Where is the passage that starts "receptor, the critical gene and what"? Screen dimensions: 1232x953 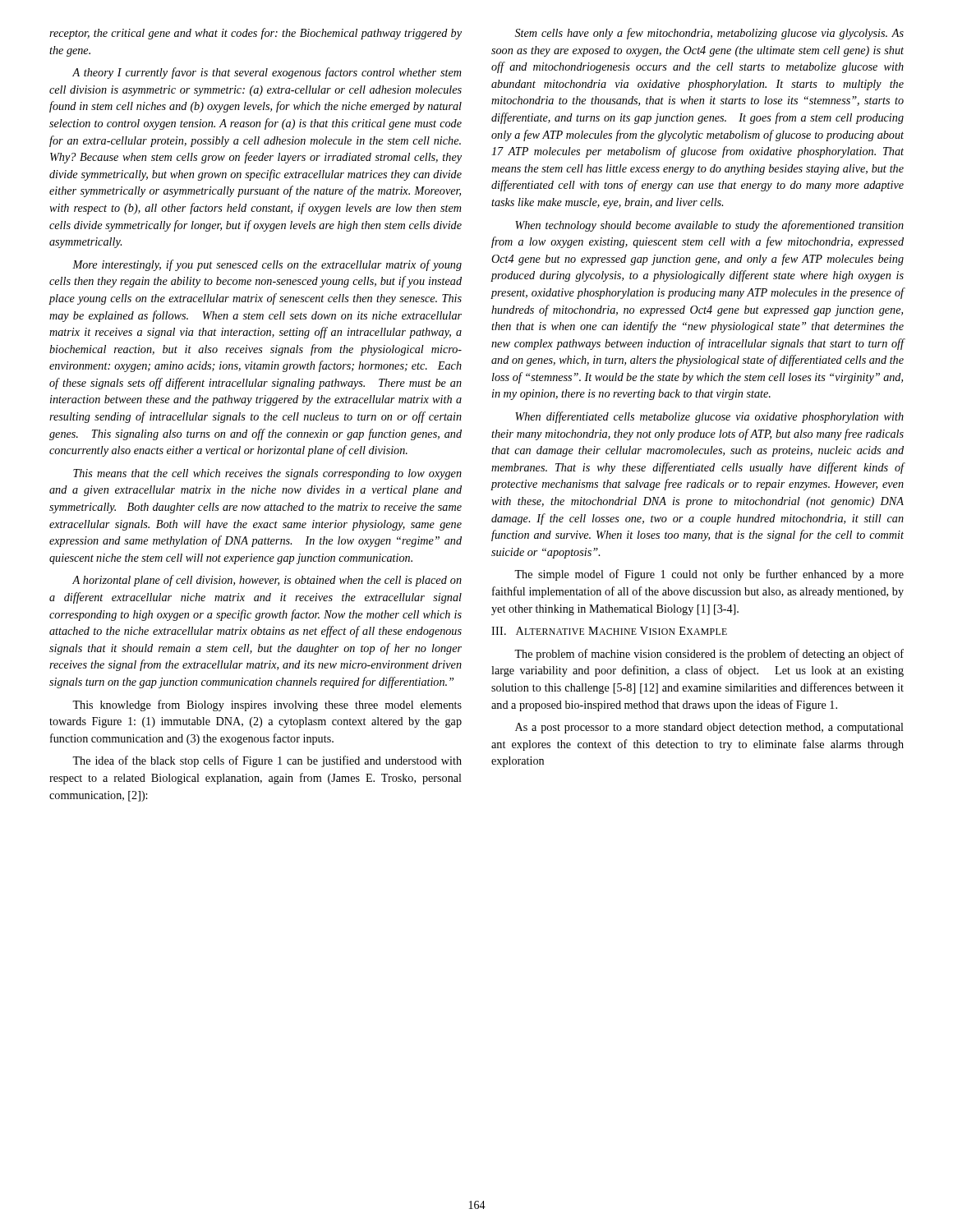(x=255, y=42)
